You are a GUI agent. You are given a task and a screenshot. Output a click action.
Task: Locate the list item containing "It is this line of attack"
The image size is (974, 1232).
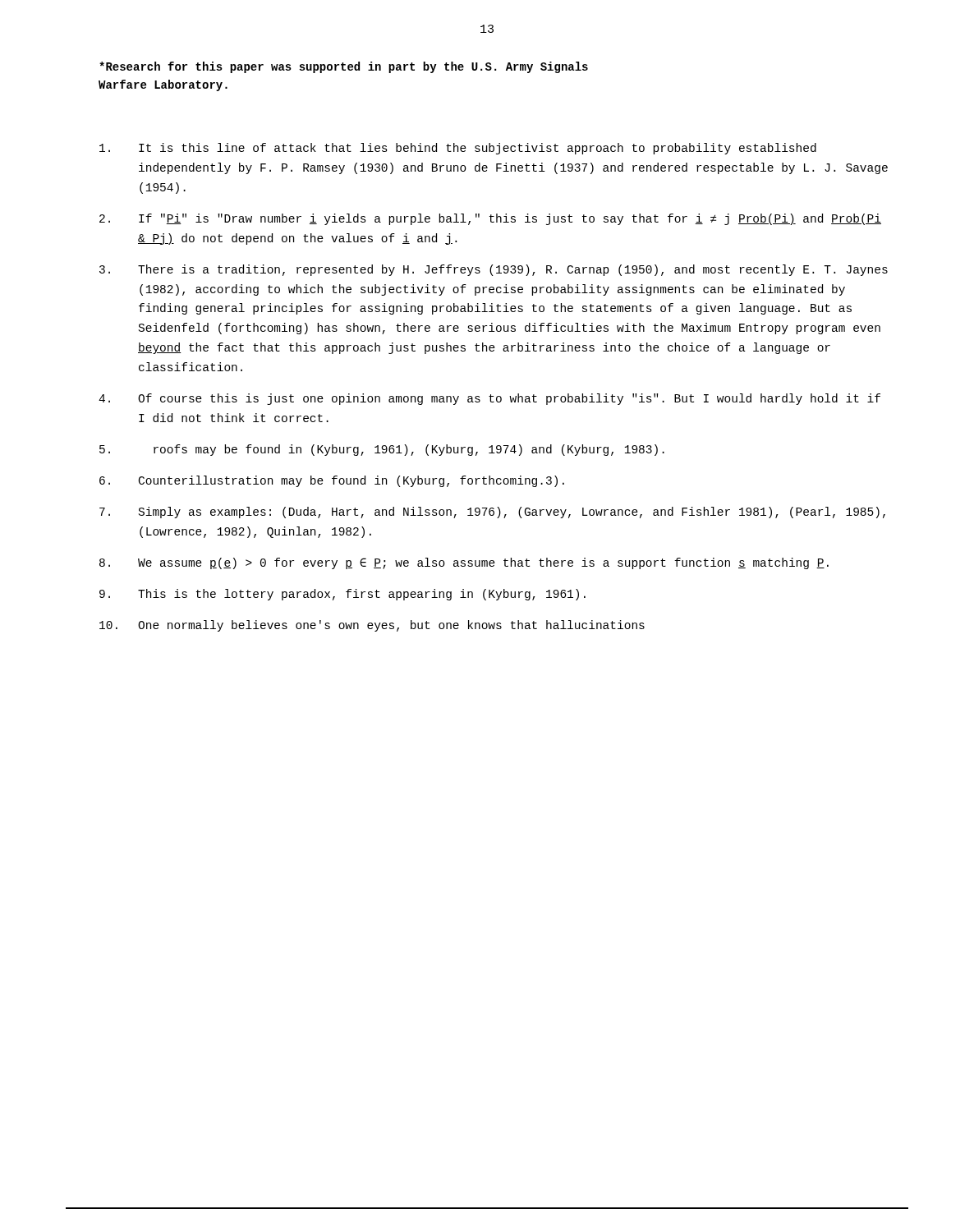[x=495, y=169]
